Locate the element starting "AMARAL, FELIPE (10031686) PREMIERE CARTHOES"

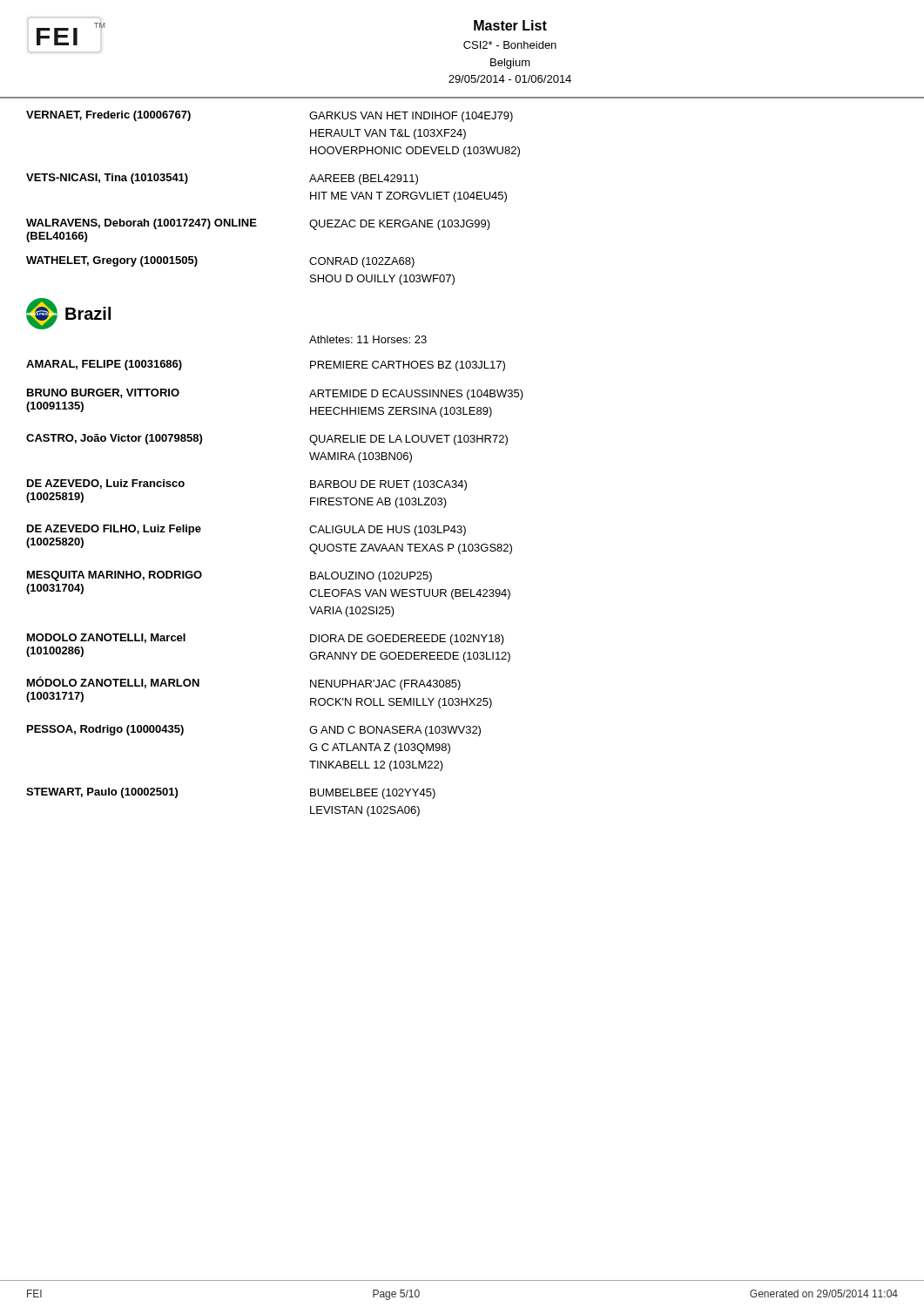(x=462, y=366)
